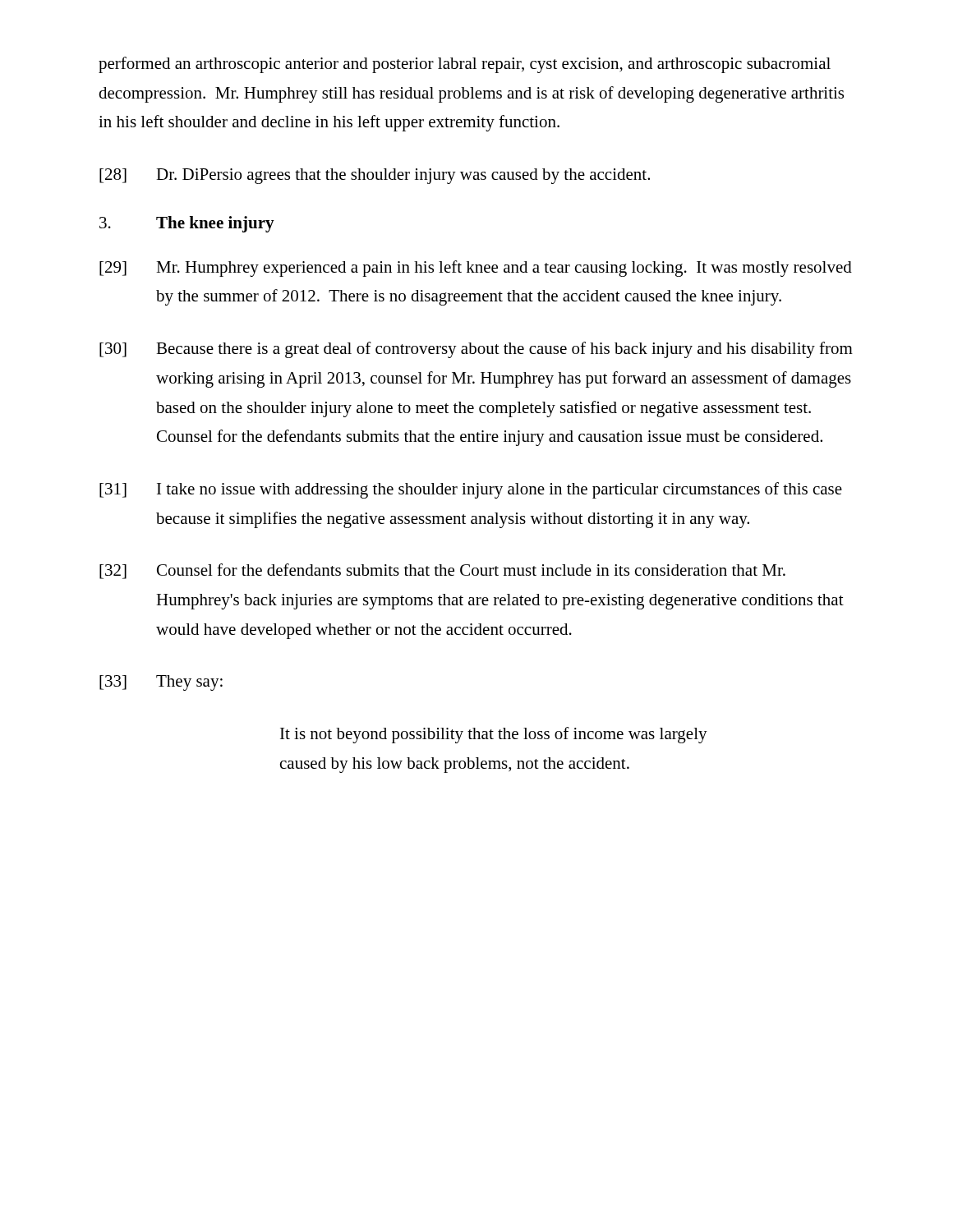
Task: Point to the block starting "[29] Mr. Humphrey experienced a pain in"
Action: [476, 282]
